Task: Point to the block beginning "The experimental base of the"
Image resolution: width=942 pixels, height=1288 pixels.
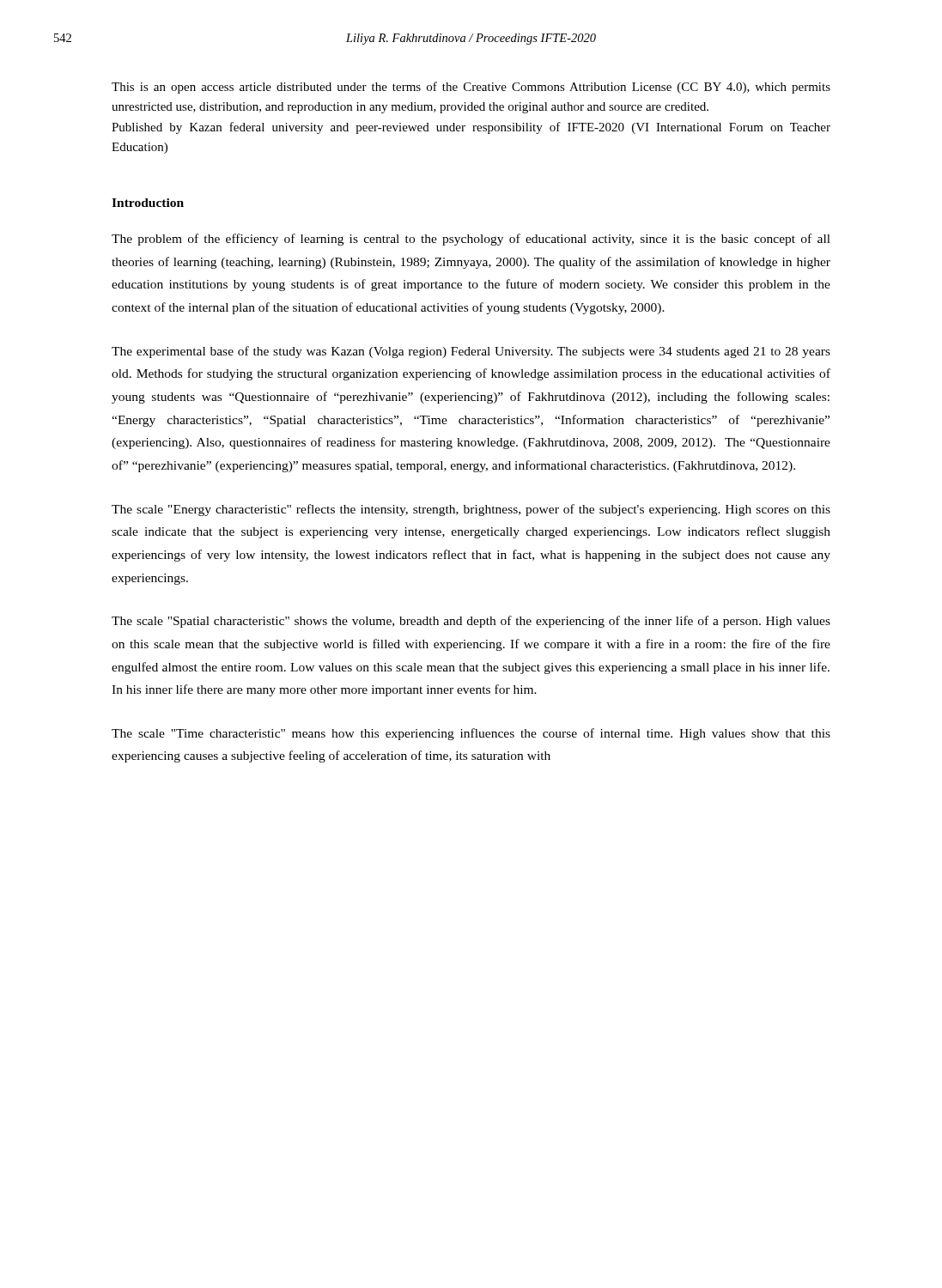Action: pos(471,408)
